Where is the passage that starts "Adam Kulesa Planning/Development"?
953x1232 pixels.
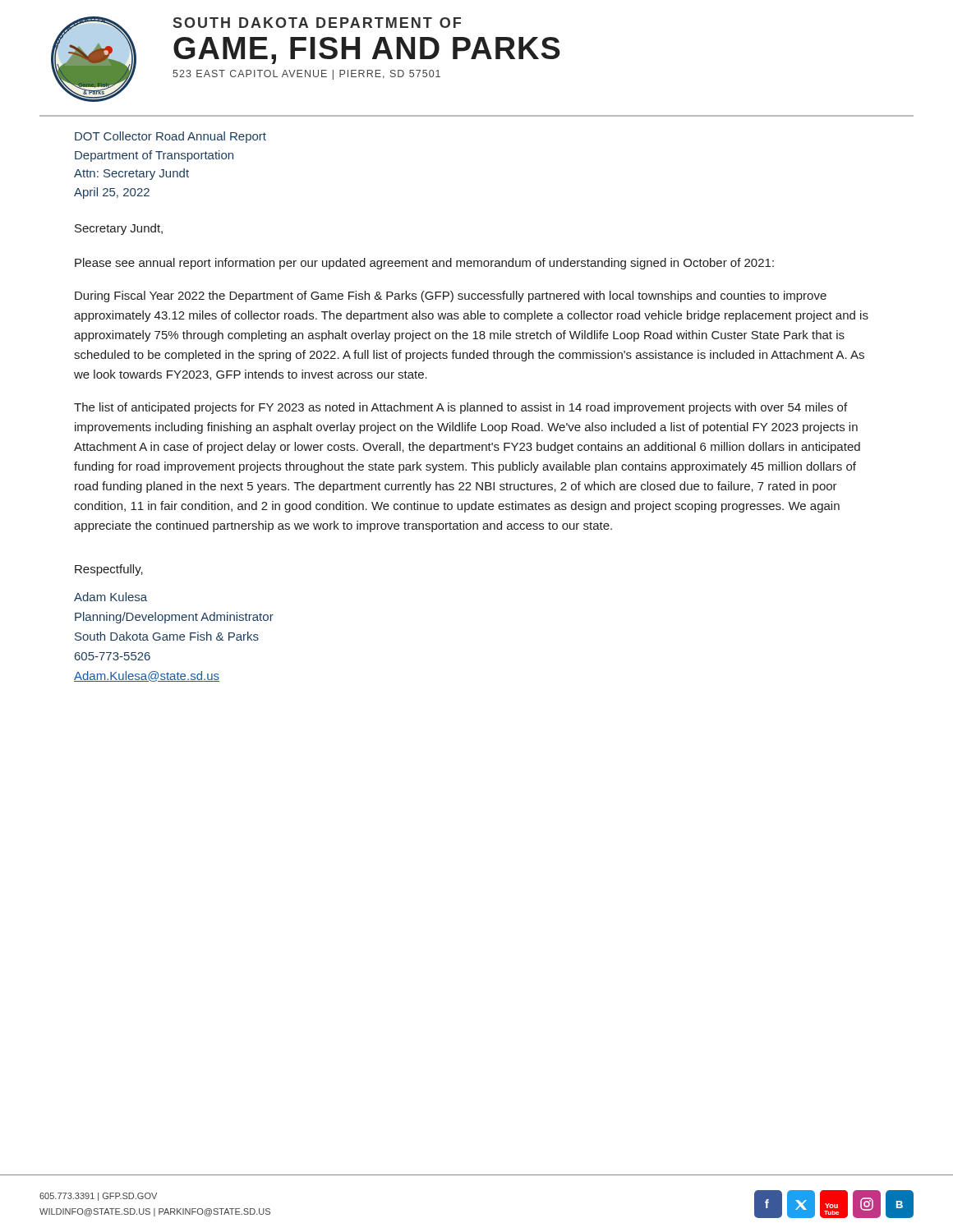174,636
